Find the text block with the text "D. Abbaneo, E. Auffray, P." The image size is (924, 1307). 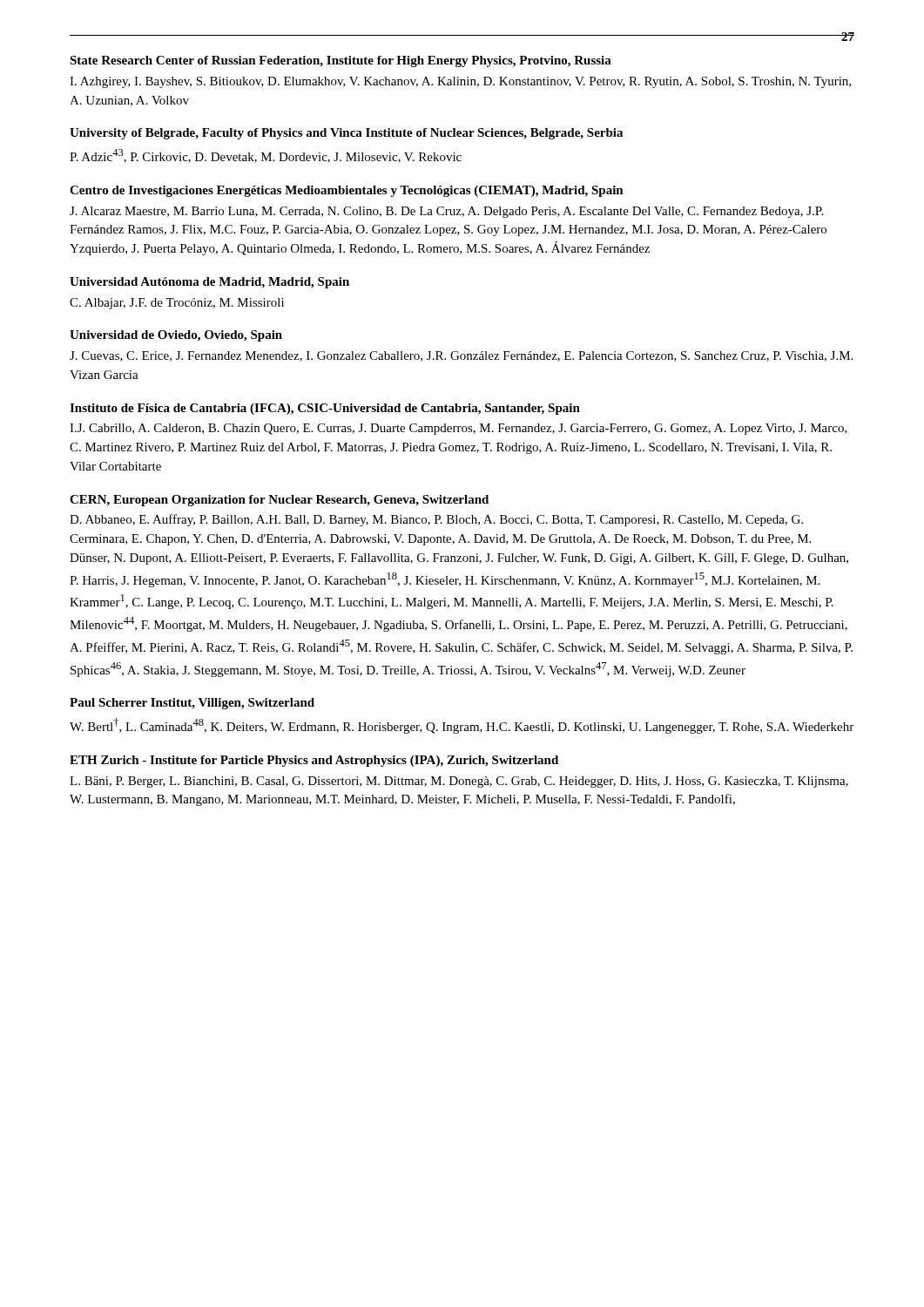[x=462, y=595]
